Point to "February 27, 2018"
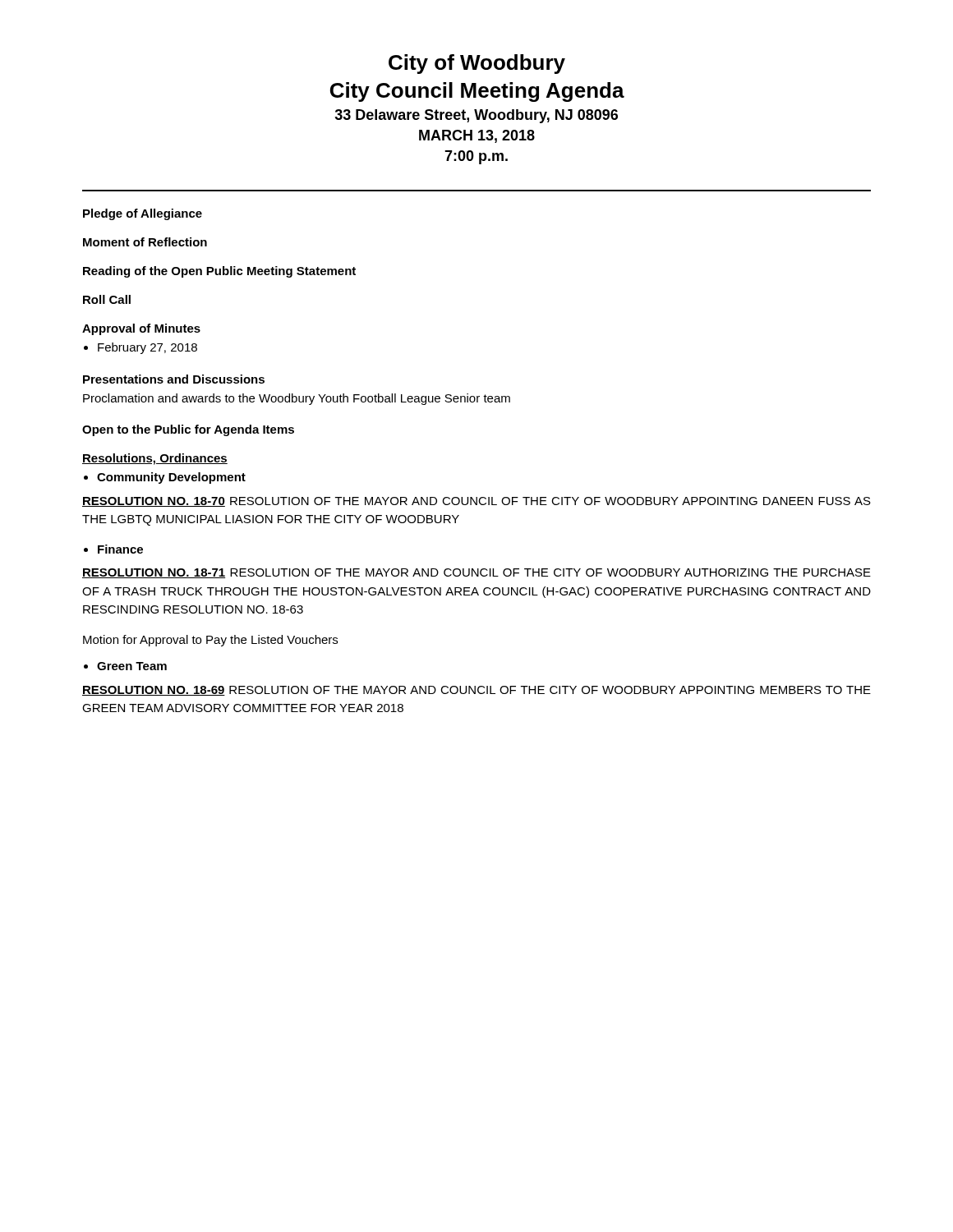This screenshot has width=953, height=1232. pos(147,347)
